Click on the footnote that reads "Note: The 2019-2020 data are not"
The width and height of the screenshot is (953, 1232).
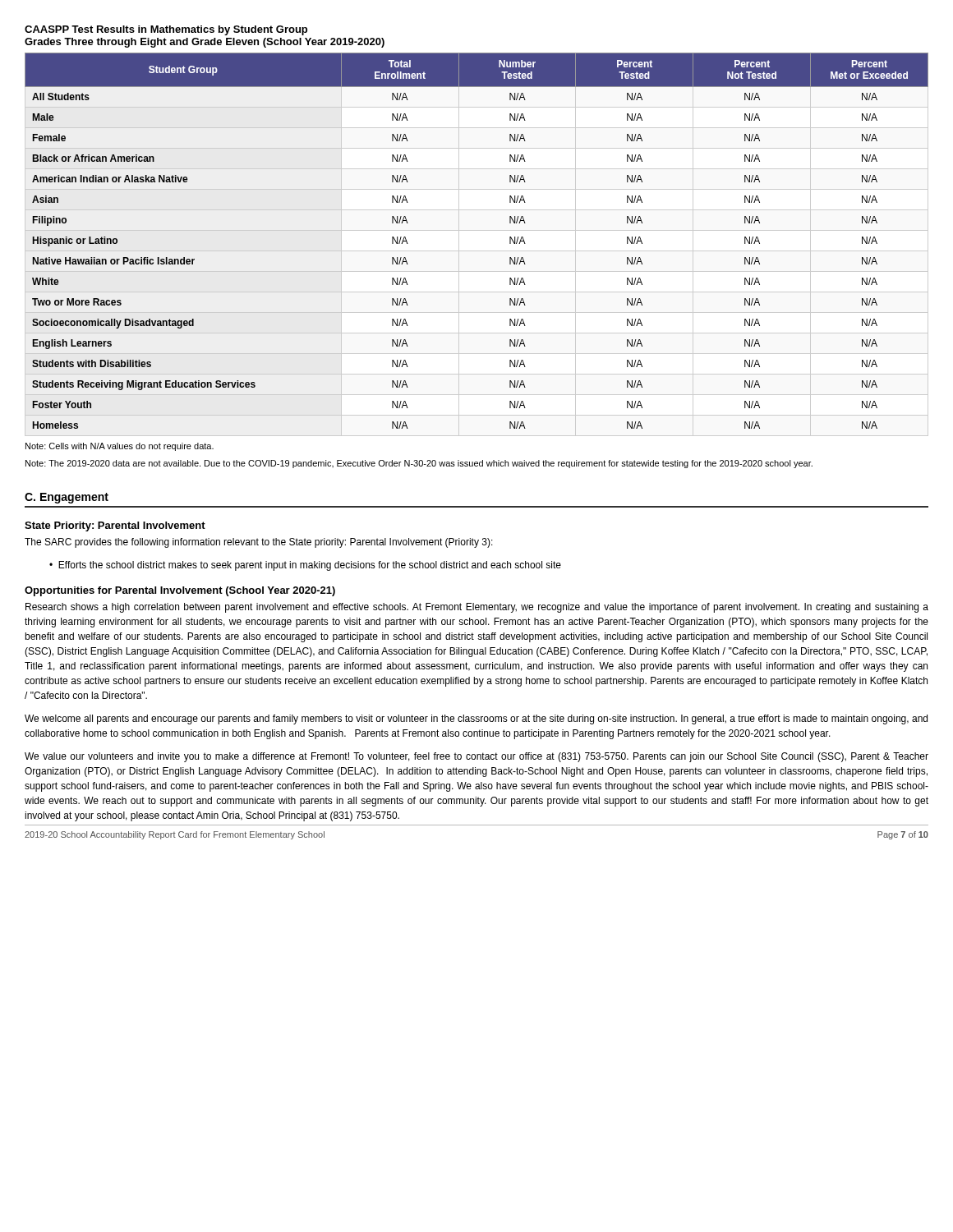[419, 463]
